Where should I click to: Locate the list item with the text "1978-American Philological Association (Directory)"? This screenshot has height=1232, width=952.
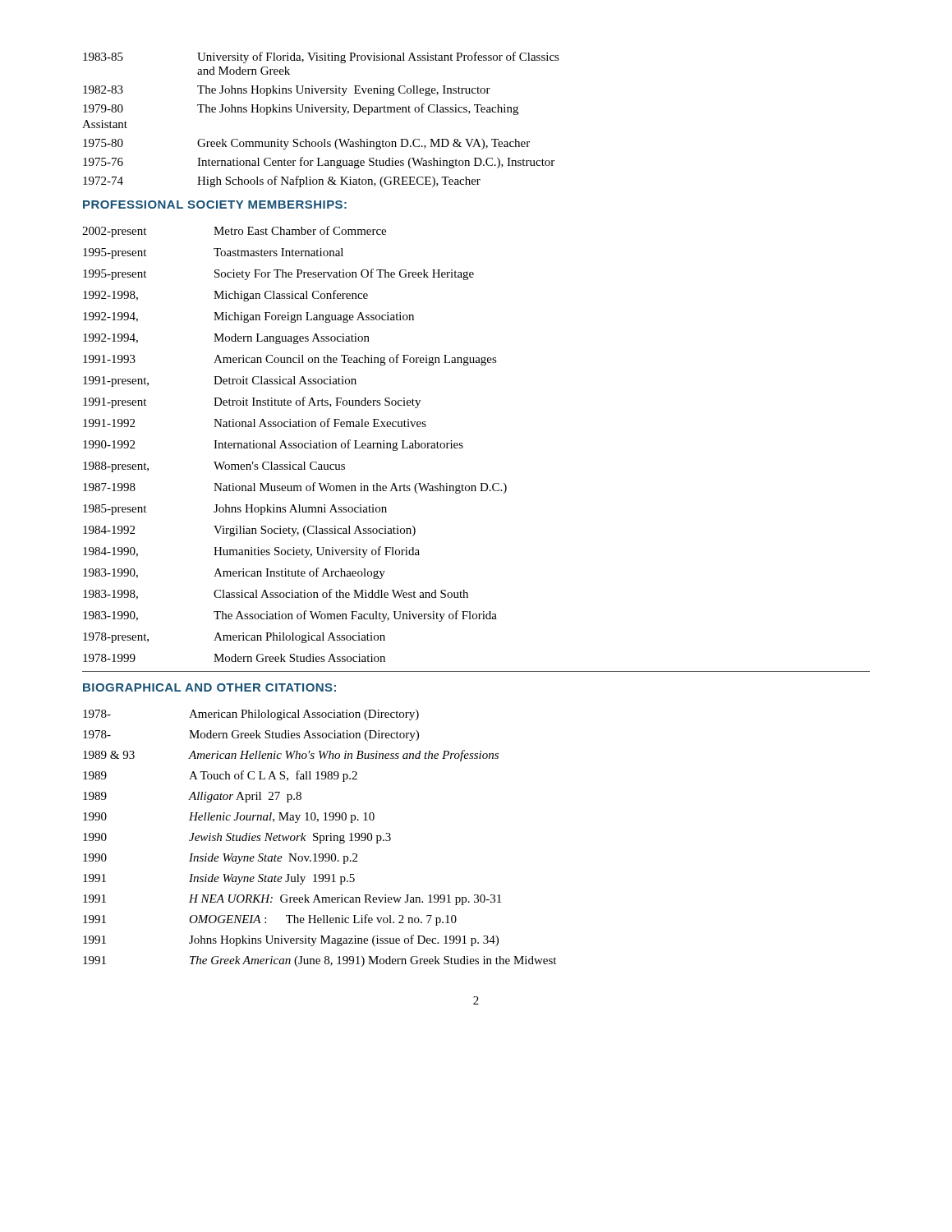click(251, 715)
